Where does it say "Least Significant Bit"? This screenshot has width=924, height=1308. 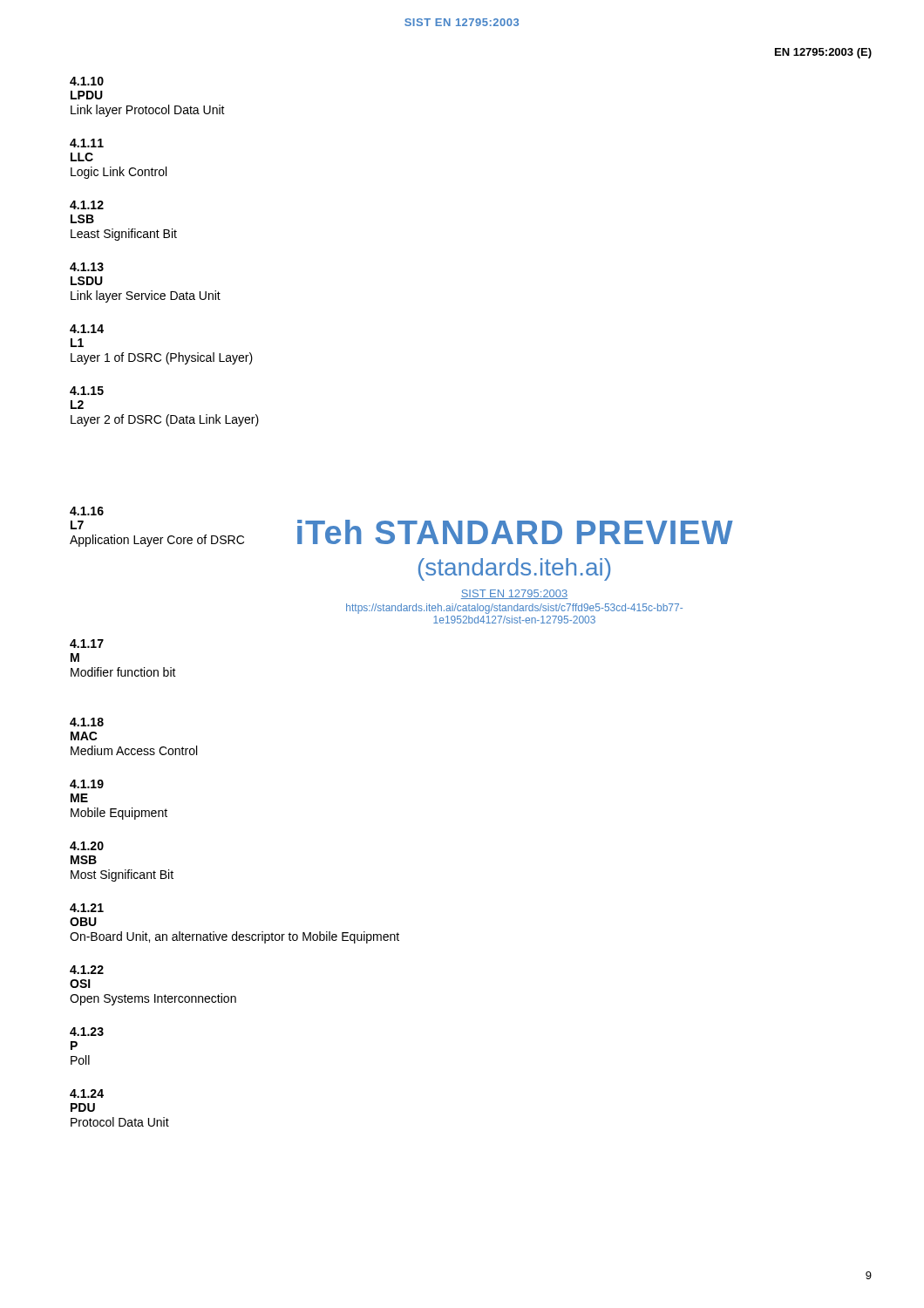point(123,234)
